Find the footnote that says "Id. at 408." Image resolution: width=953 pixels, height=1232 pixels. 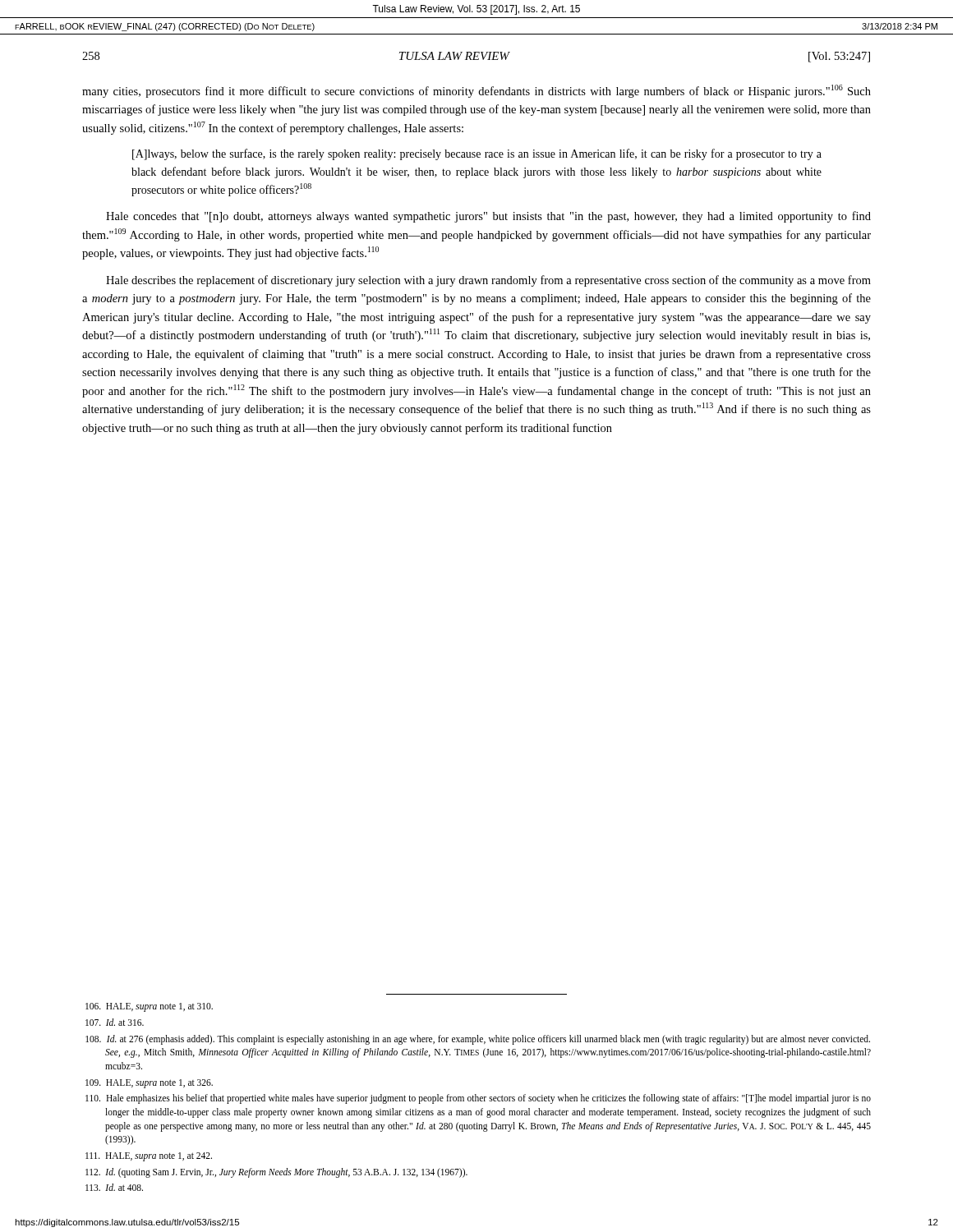[113, 1188]
